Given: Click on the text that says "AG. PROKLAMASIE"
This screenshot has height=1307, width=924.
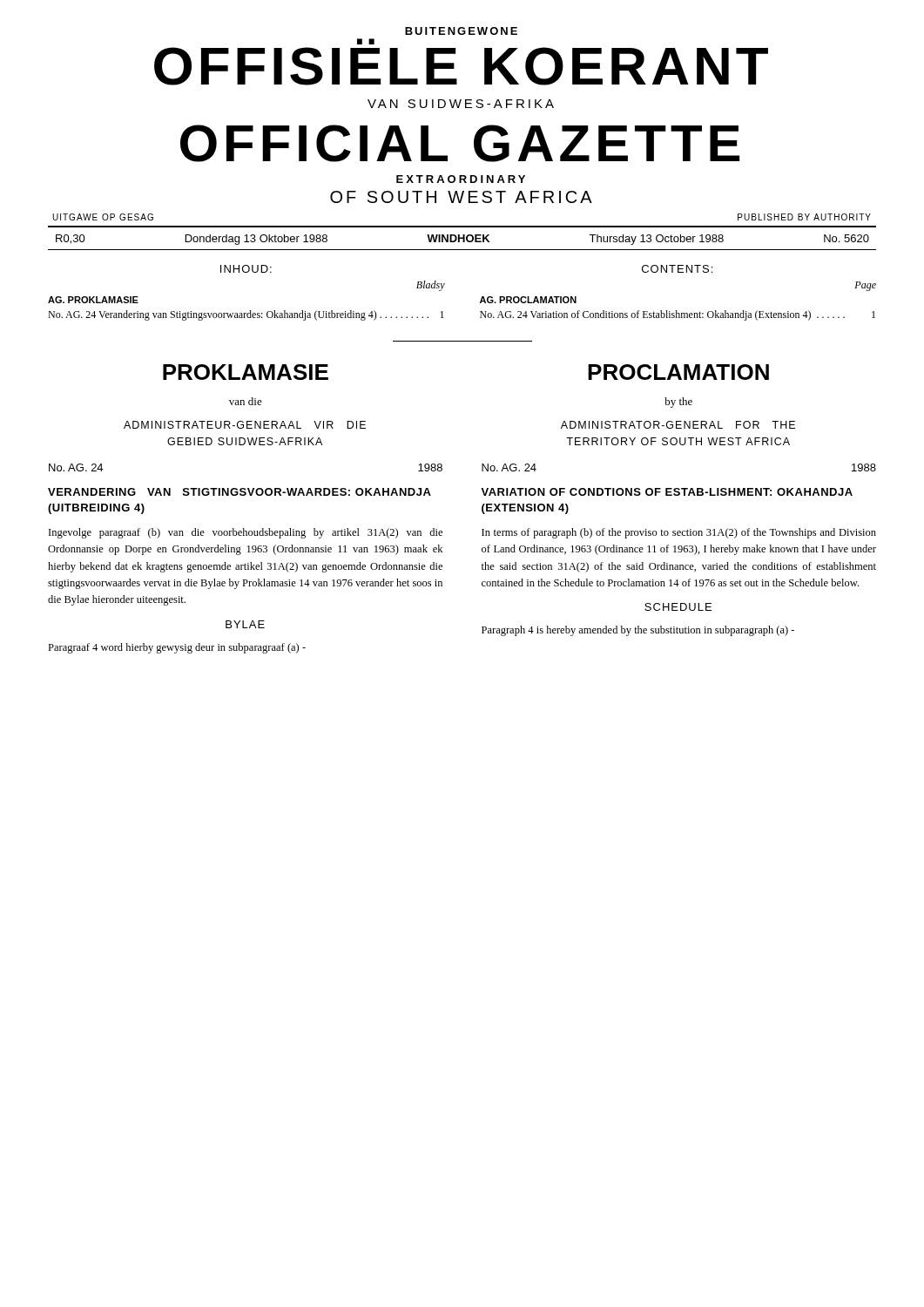Looking at the screenshot, I should 93,300.
